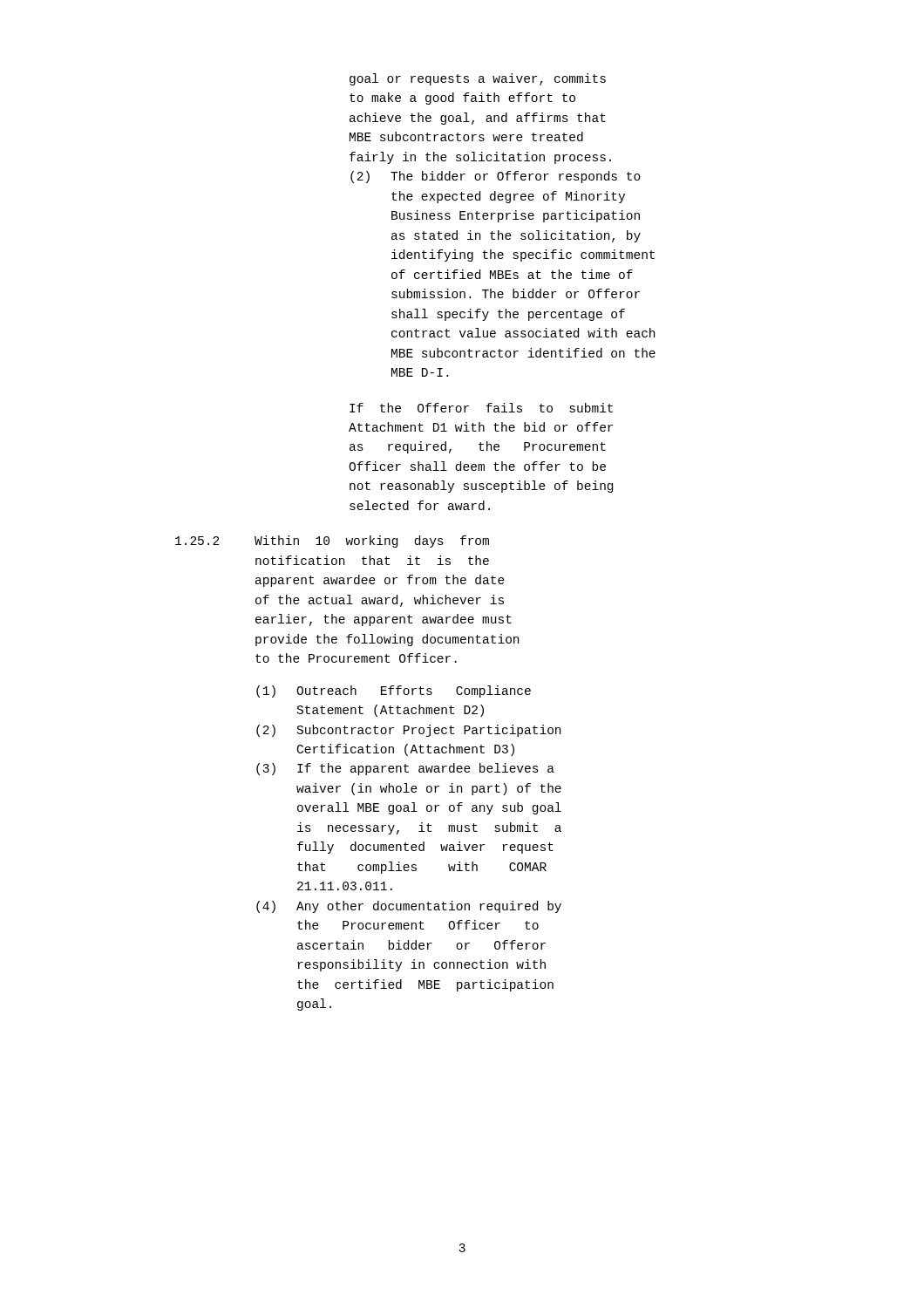Point to the text block starting "(1) Outreach Efforts Compliance Statement (Attachment D2)"
Screen dimensions: 1308x924
393,701
